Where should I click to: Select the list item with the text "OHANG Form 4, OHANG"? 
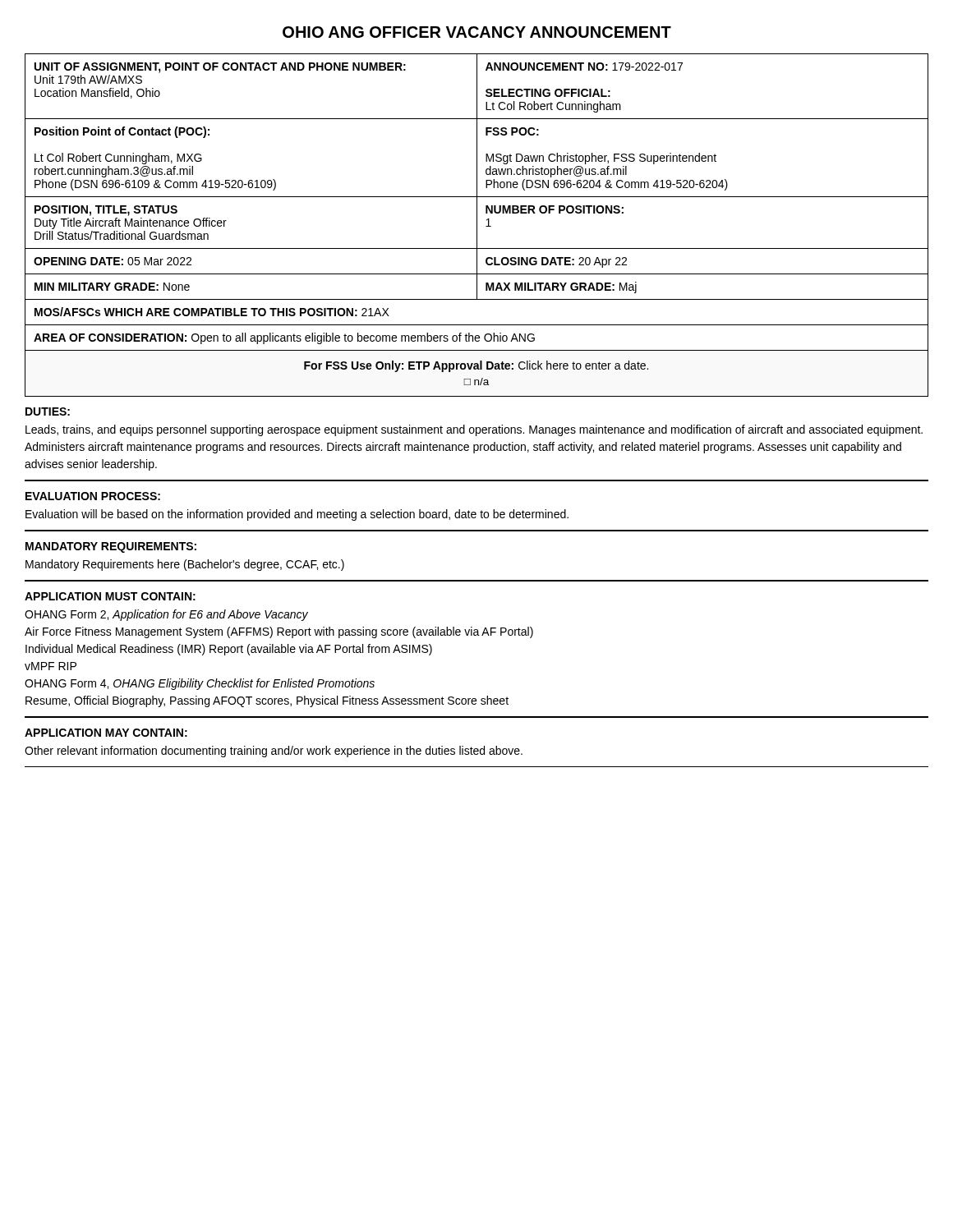click(x=200, y=683)
